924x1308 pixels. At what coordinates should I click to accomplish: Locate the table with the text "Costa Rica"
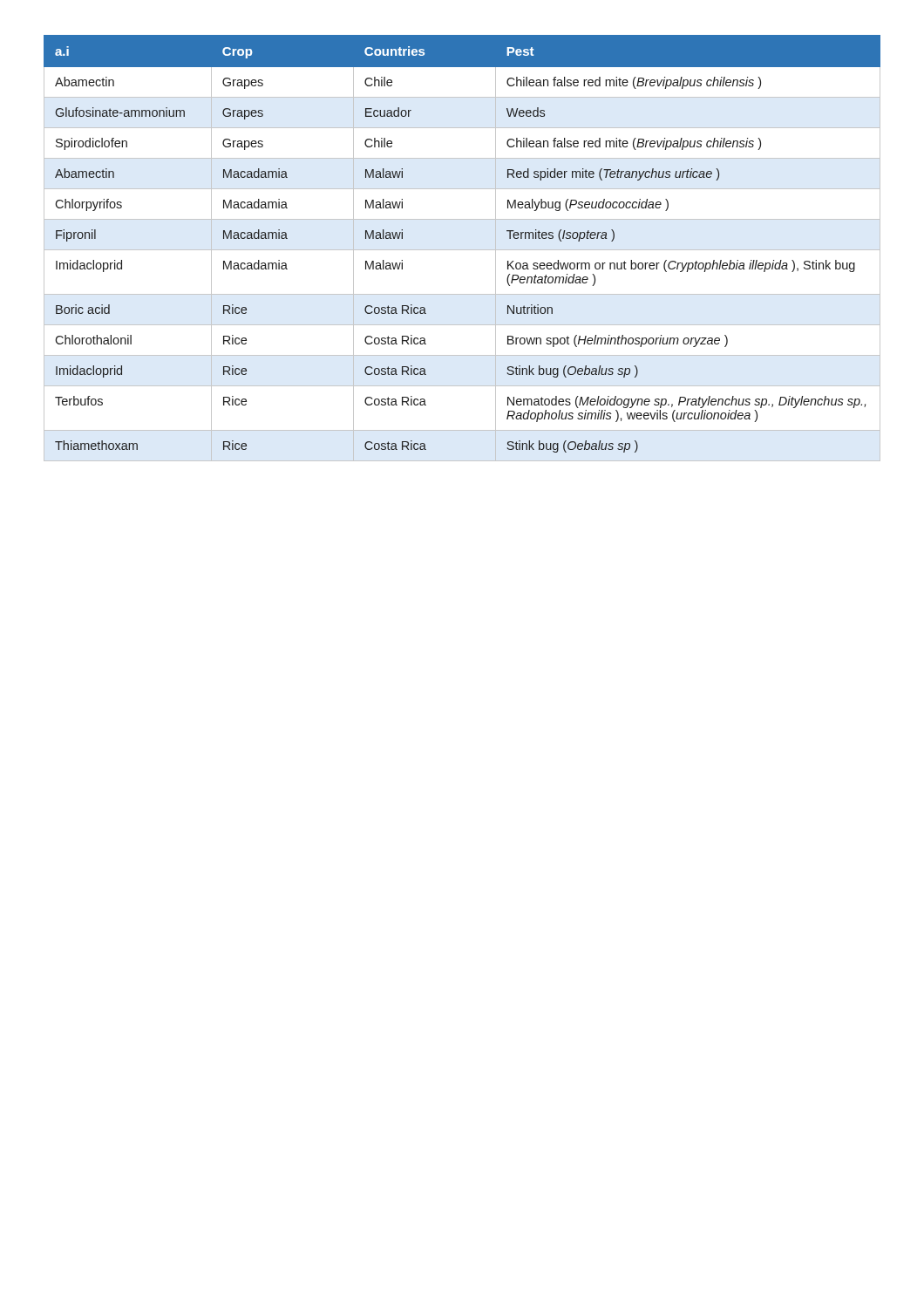(462, 248)
